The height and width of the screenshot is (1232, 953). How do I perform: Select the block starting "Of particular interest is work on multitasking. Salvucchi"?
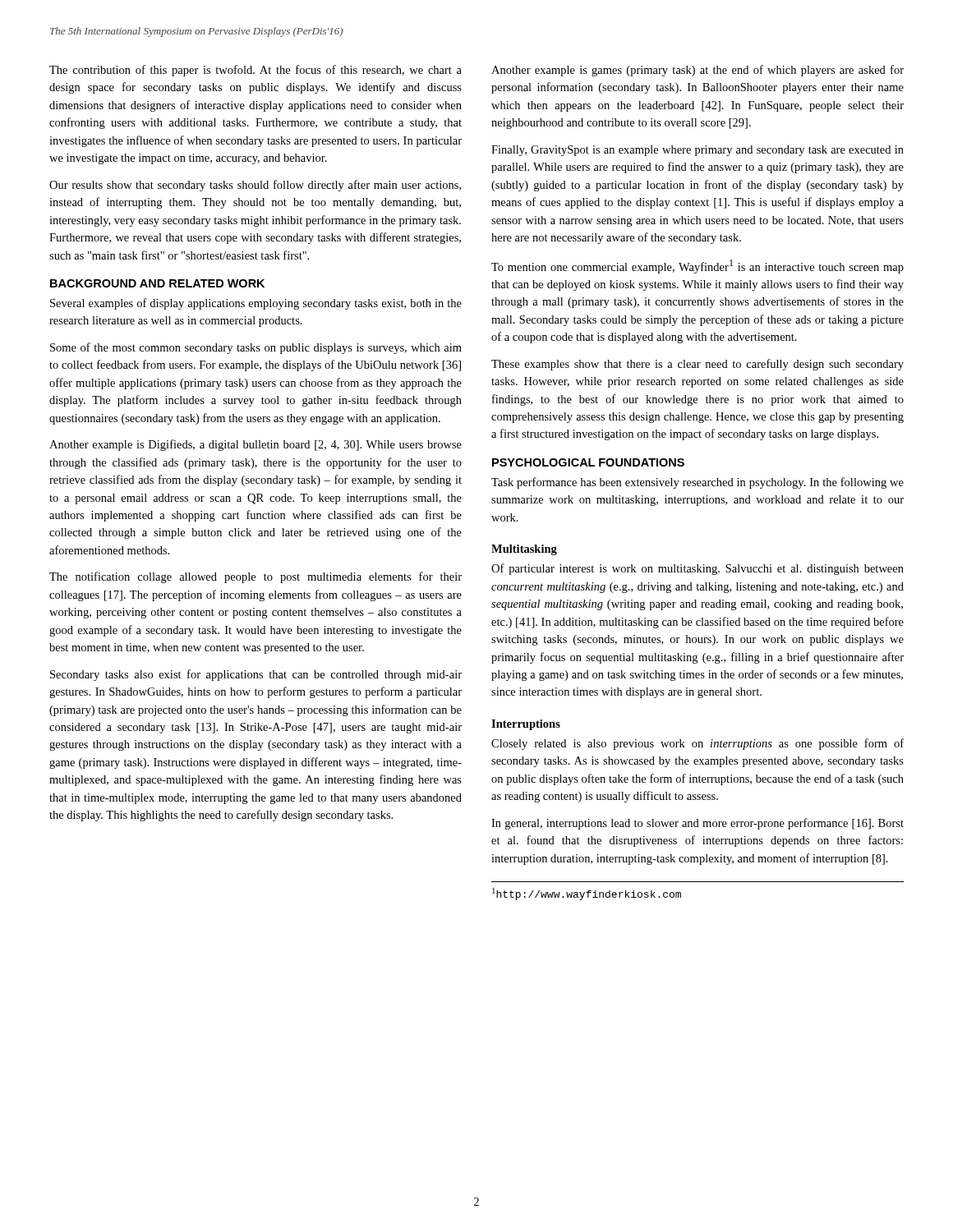pos(698,630)
